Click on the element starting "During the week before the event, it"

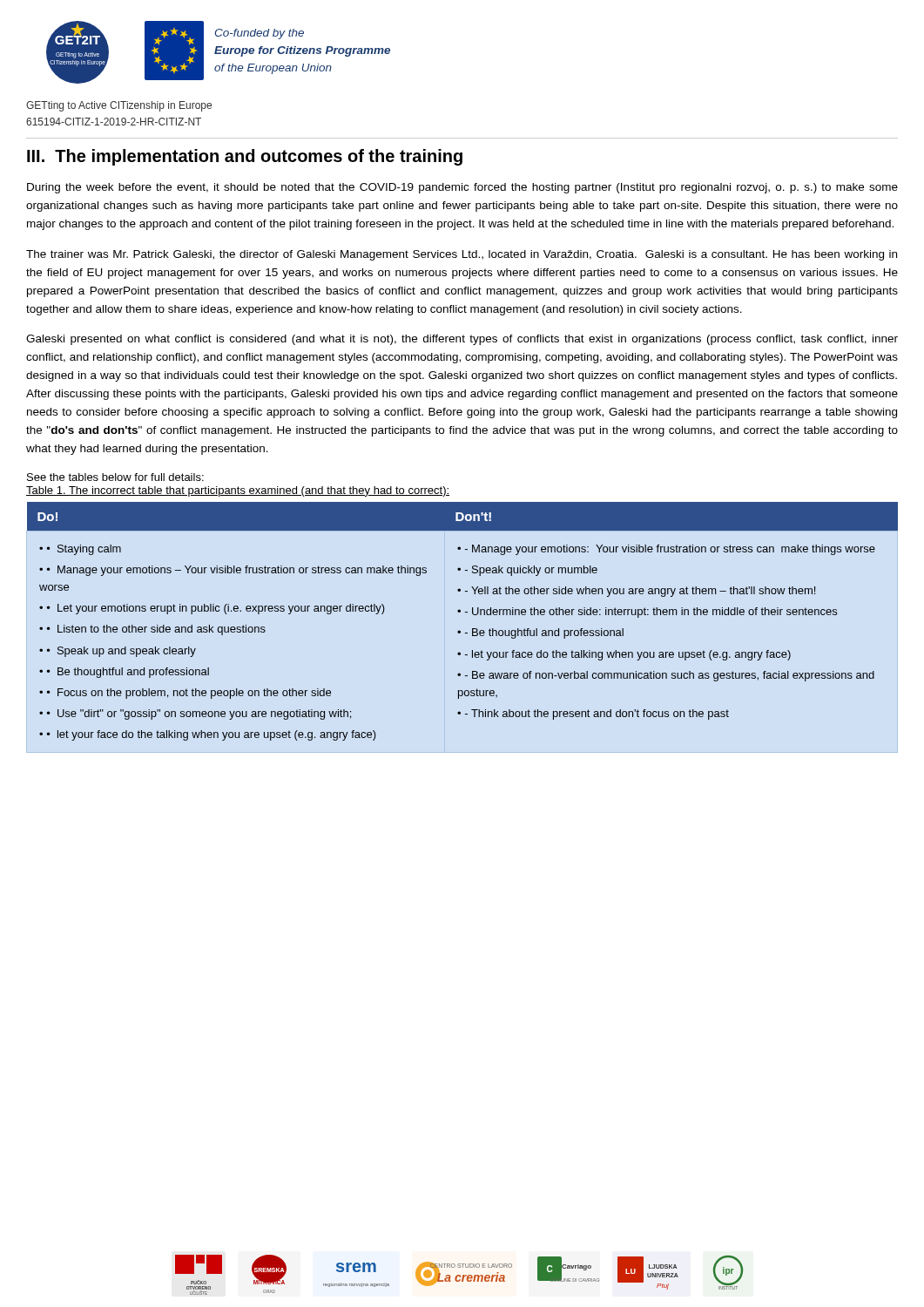coord(462,205)
